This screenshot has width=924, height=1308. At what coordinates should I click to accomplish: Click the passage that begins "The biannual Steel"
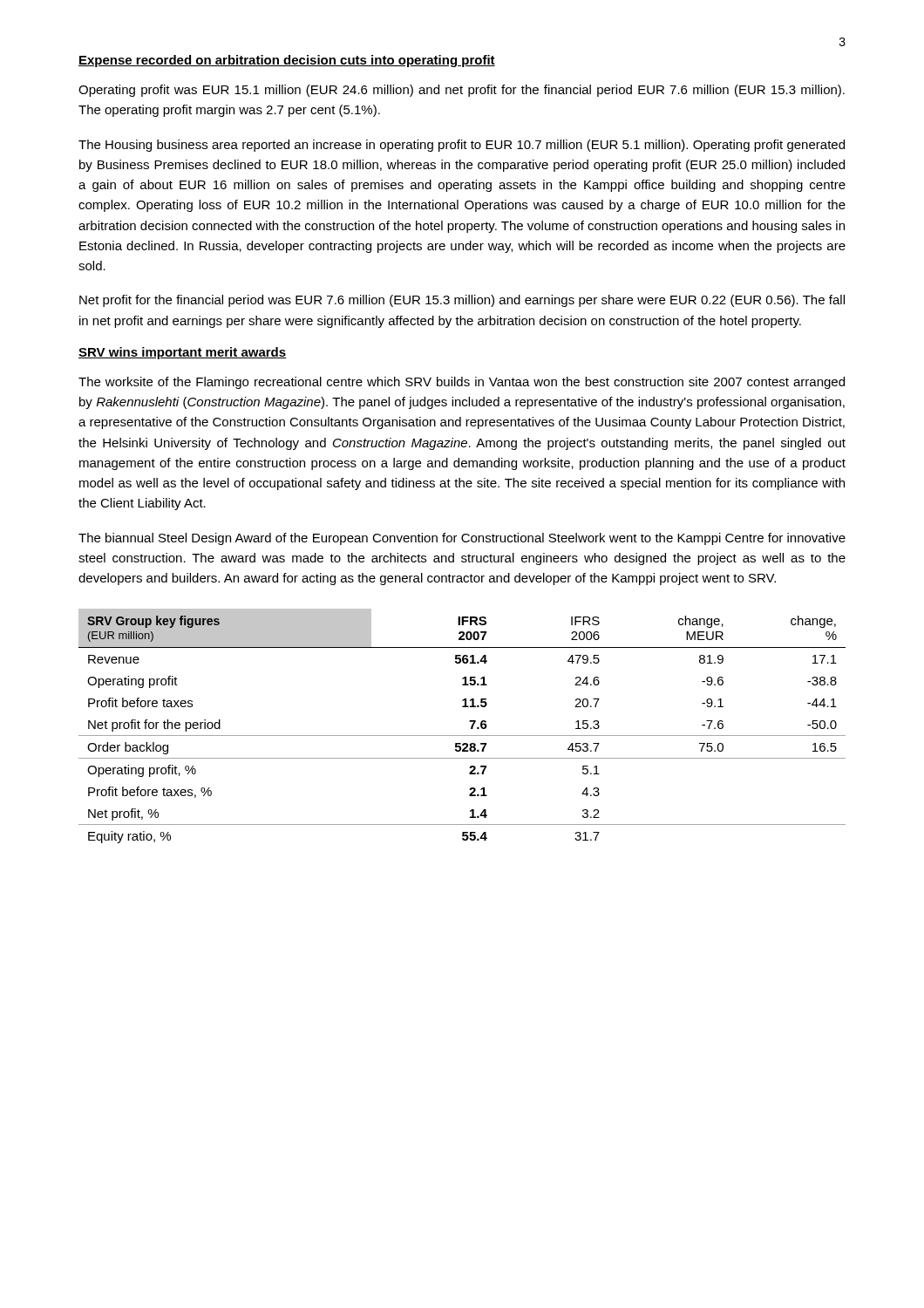pos(462,557)
